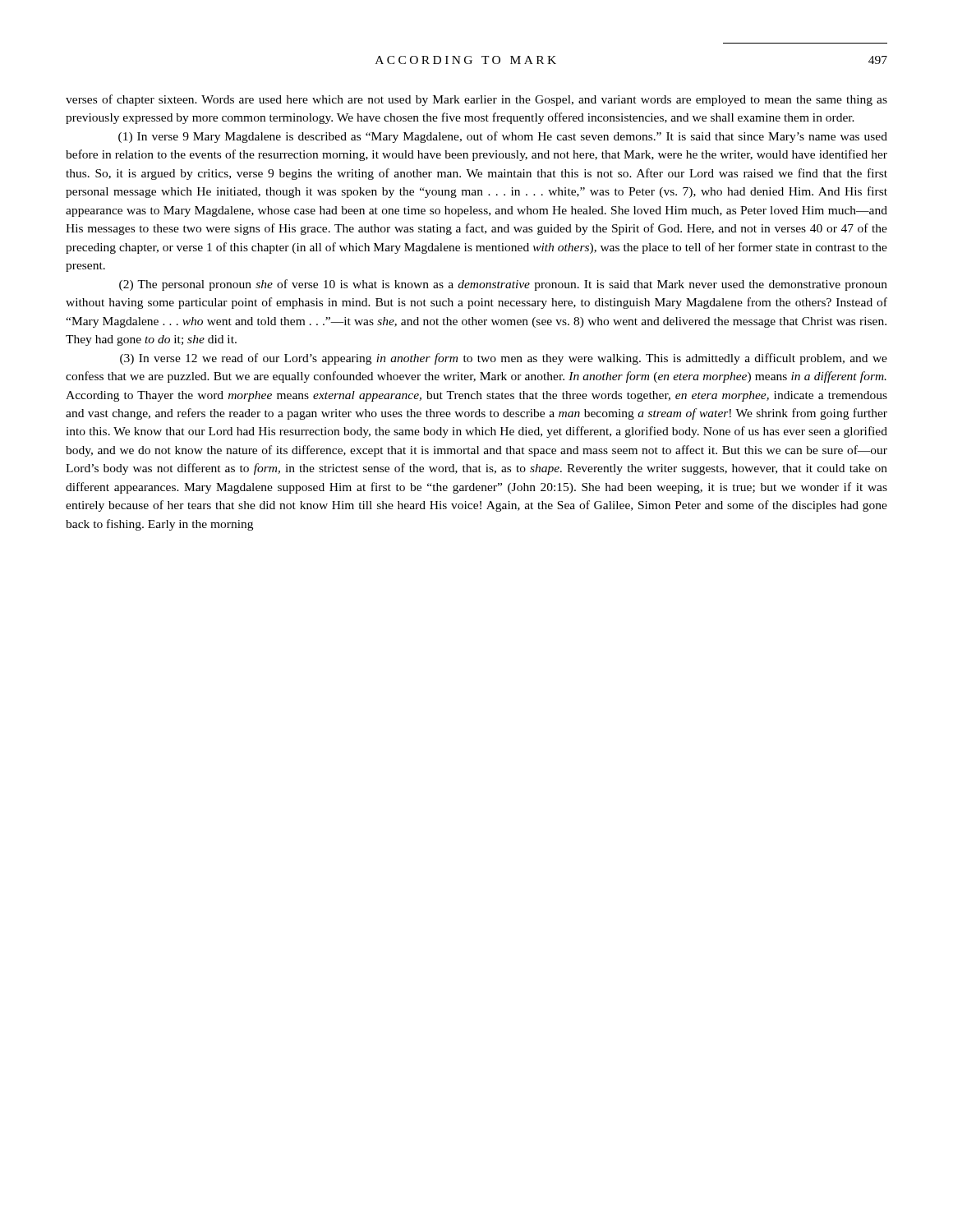Locate the text block that says "verses of chapter"
The image size is (953, 1232).
coord(476,312)
